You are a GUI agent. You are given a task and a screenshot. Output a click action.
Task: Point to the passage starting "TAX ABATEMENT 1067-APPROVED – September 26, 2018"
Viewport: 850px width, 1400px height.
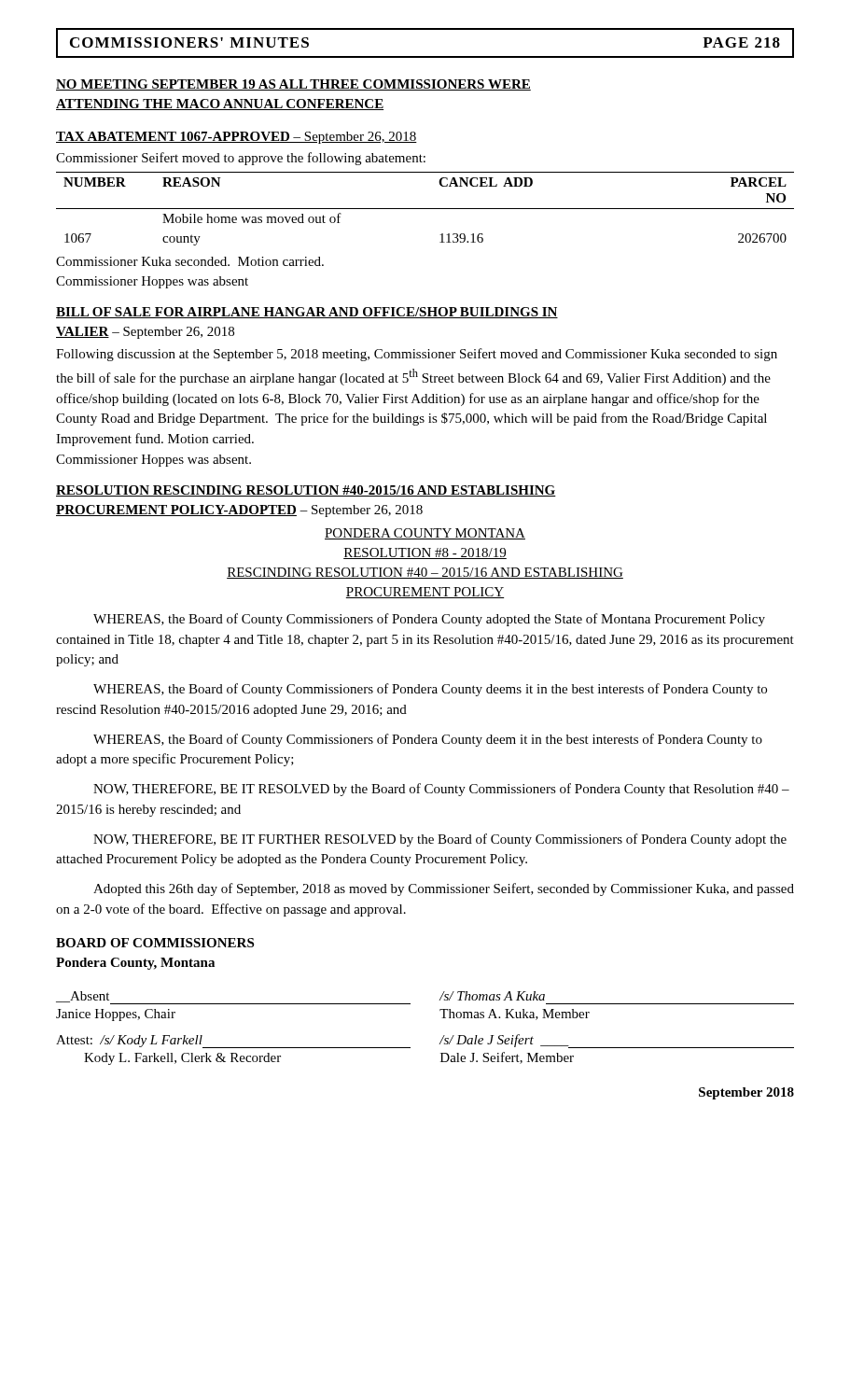[x=425, y=137]
